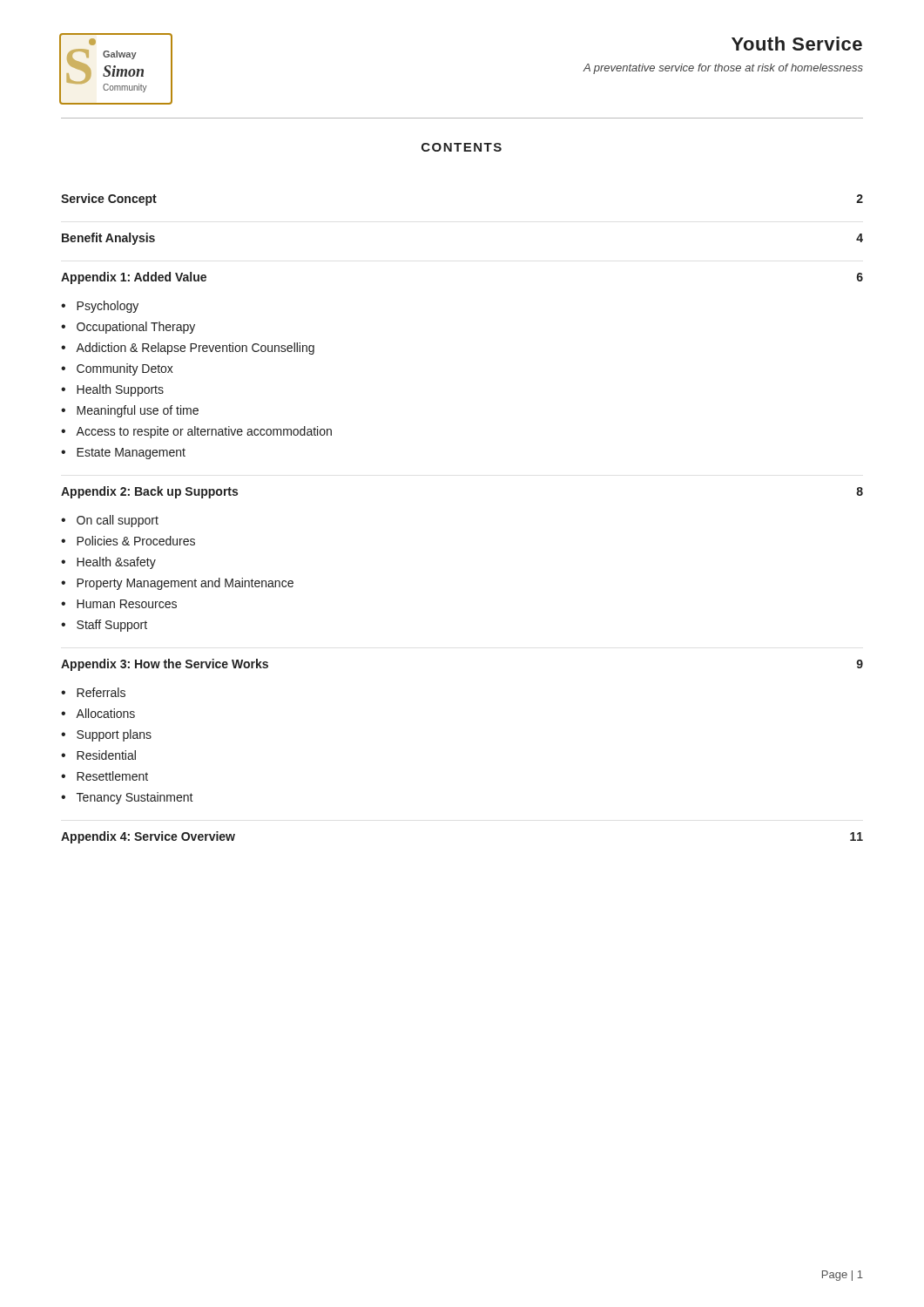Find the text block containing "Appendix 1: Added"

138,278
